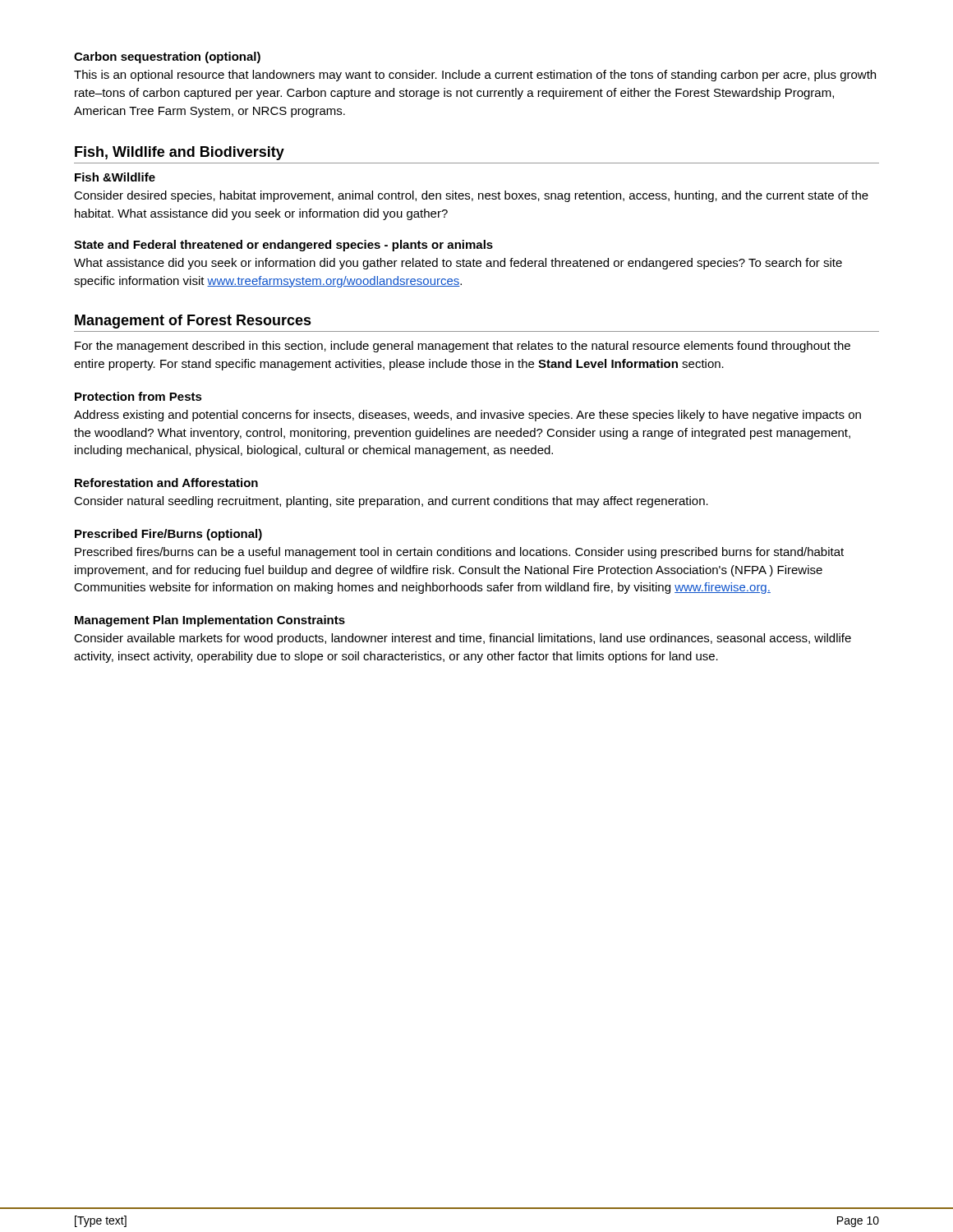The image size is (953, 1232).
Task: Locate the block of text that opens with "Address existing and"
Action: pos(476,432)
